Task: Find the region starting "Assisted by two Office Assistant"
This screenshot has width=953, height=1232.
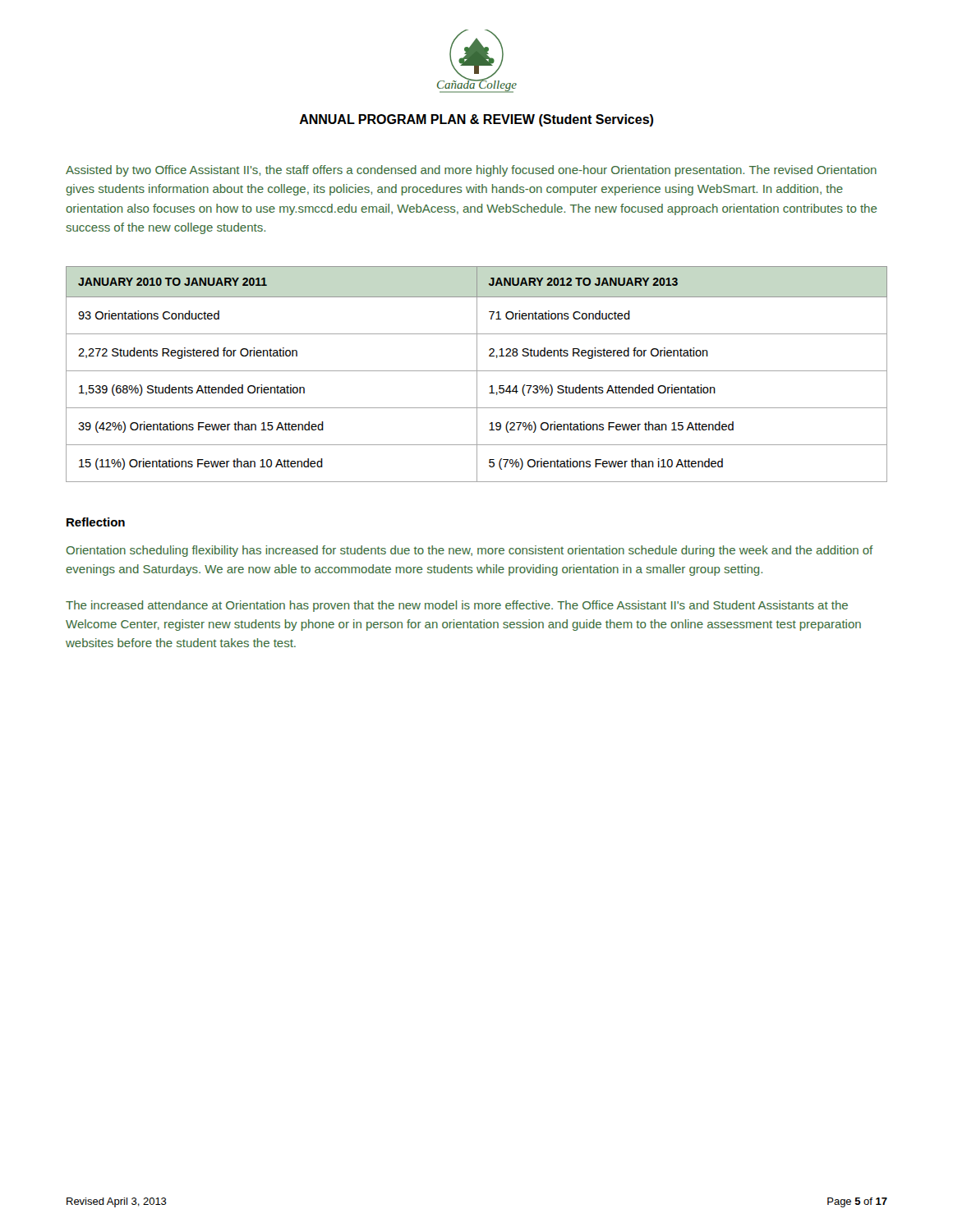Action: point(471,198)
